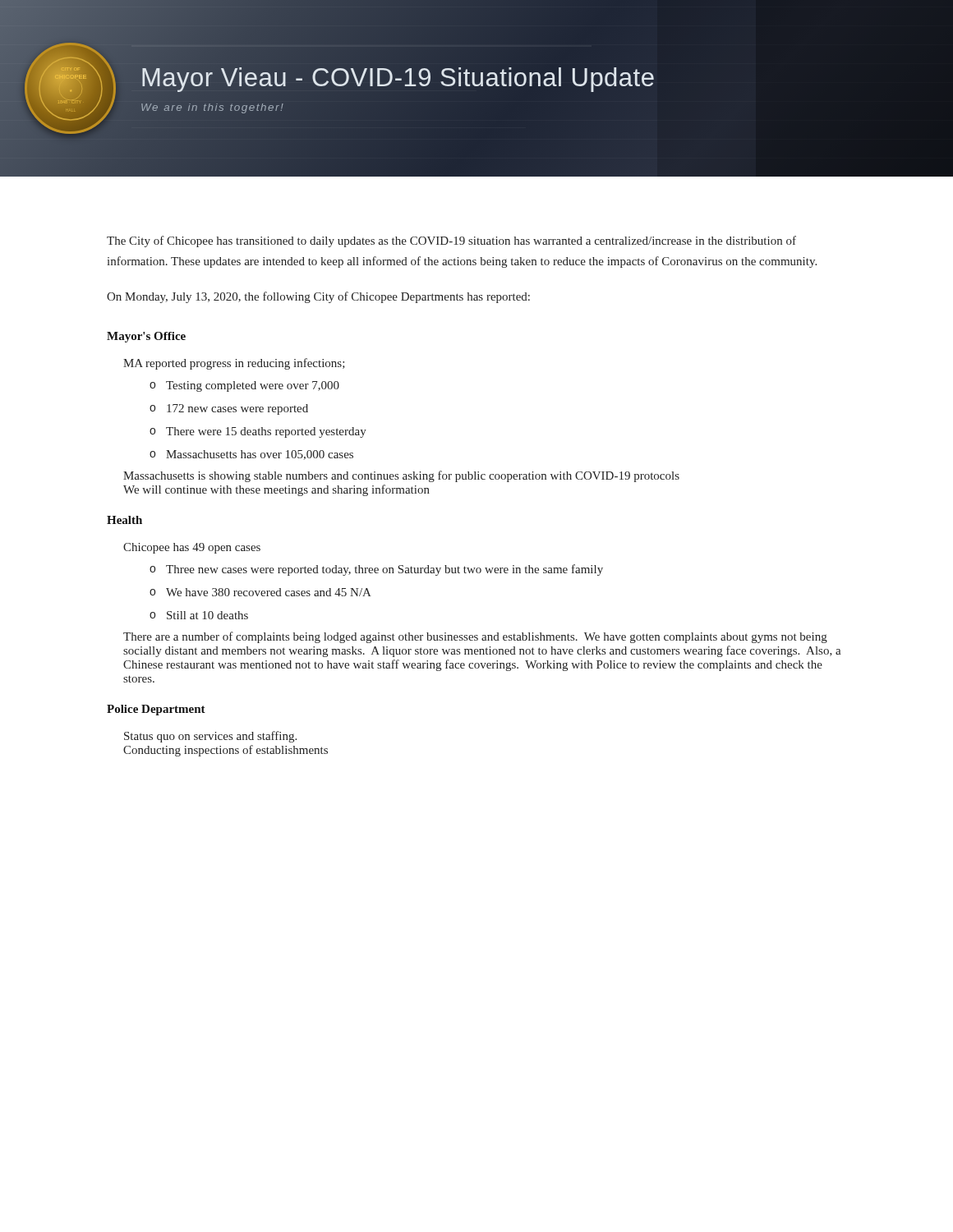
Task: Point to the block beginning "The City of Chicopee"
Action: coord(462,251)
